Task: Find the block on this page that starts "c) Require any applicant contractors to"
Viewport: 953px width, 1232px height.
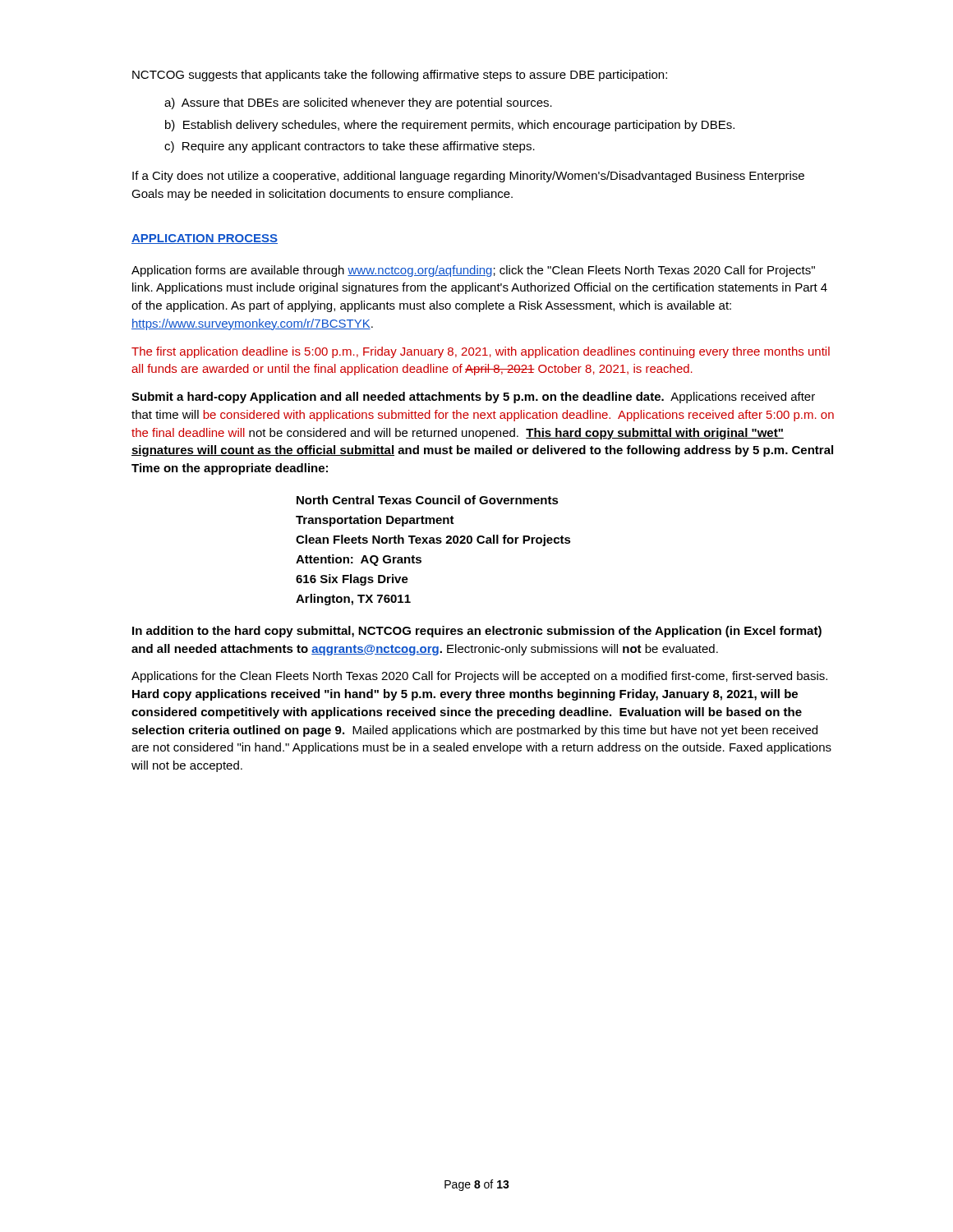Action: click(x=350, y=146)
